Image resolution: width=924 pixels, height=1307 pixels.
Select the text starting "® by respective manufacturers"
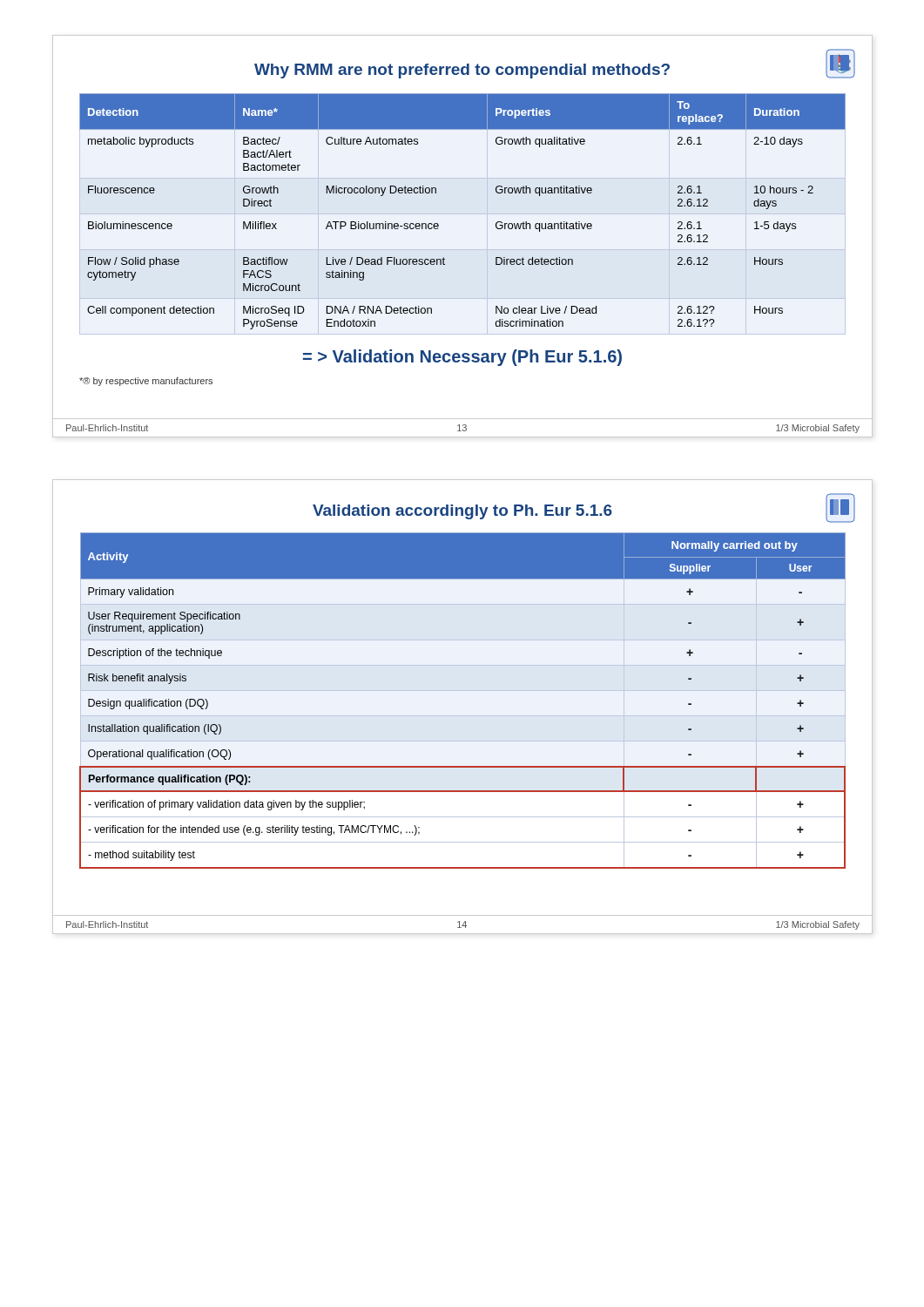146,381
